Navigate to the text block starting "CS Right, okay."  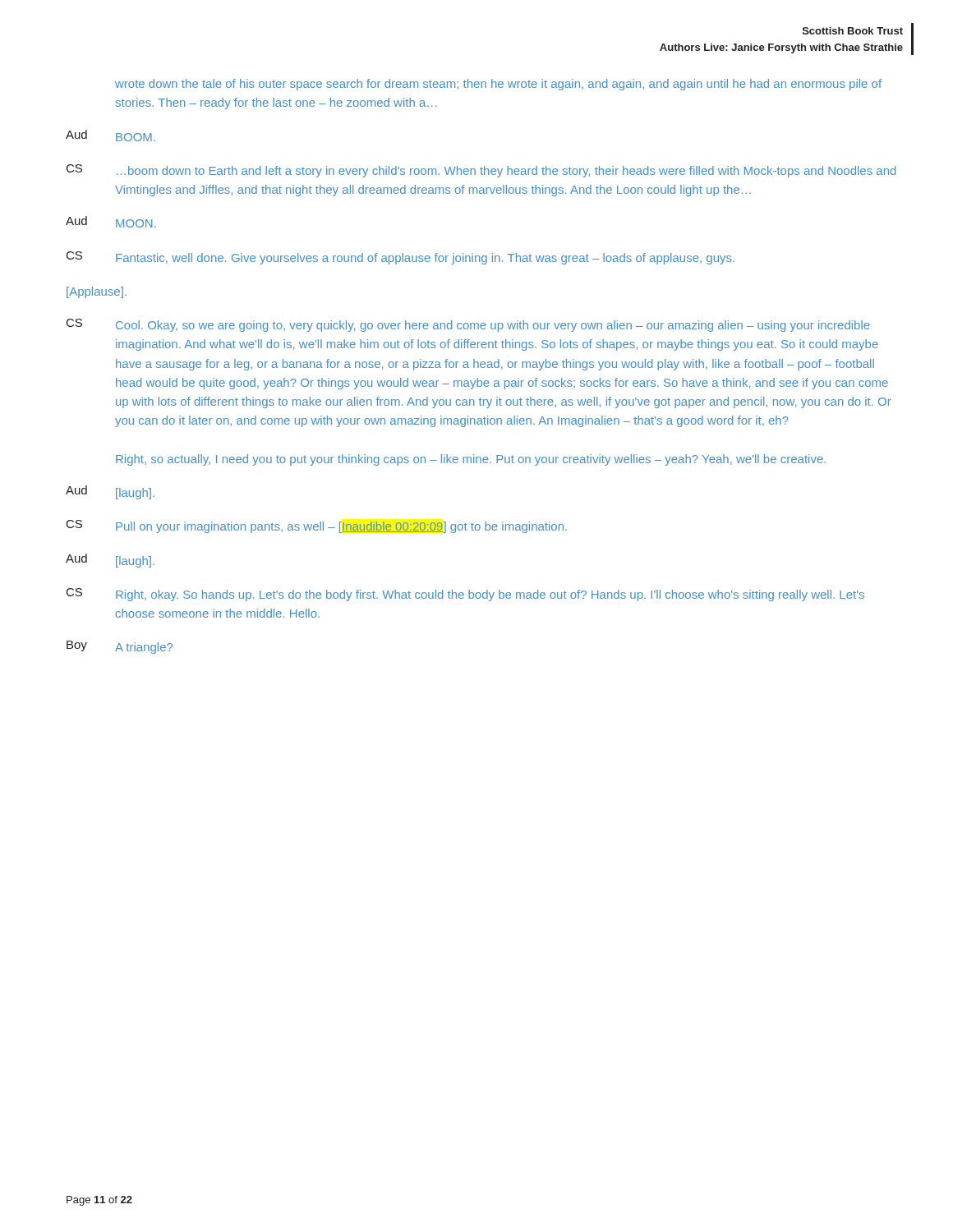pos(485,604)
